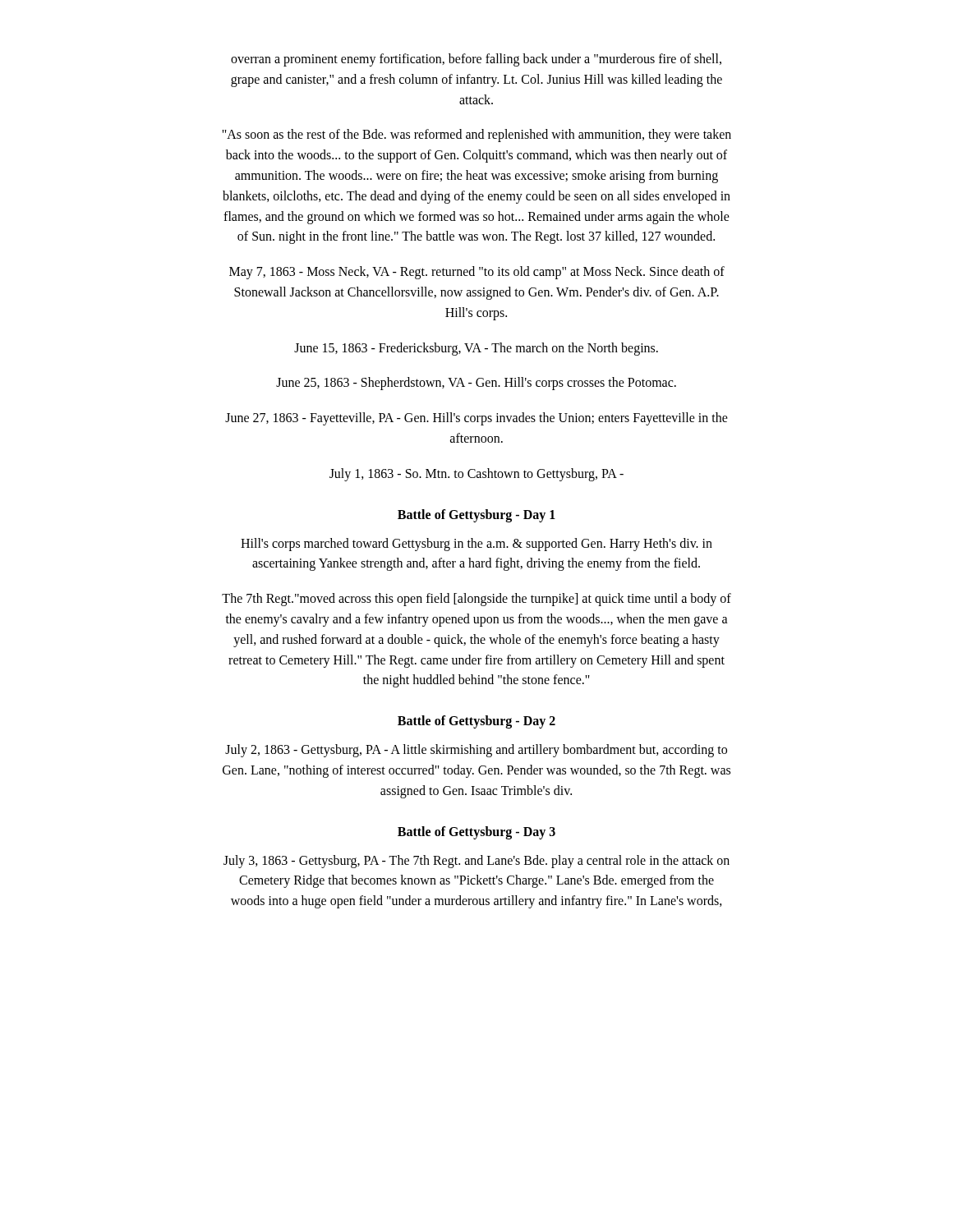Screen dimensions: 1232x953
Task: Find the element starting ""As soon as the rest of the Bde."
Action: (x=476, y=186)
